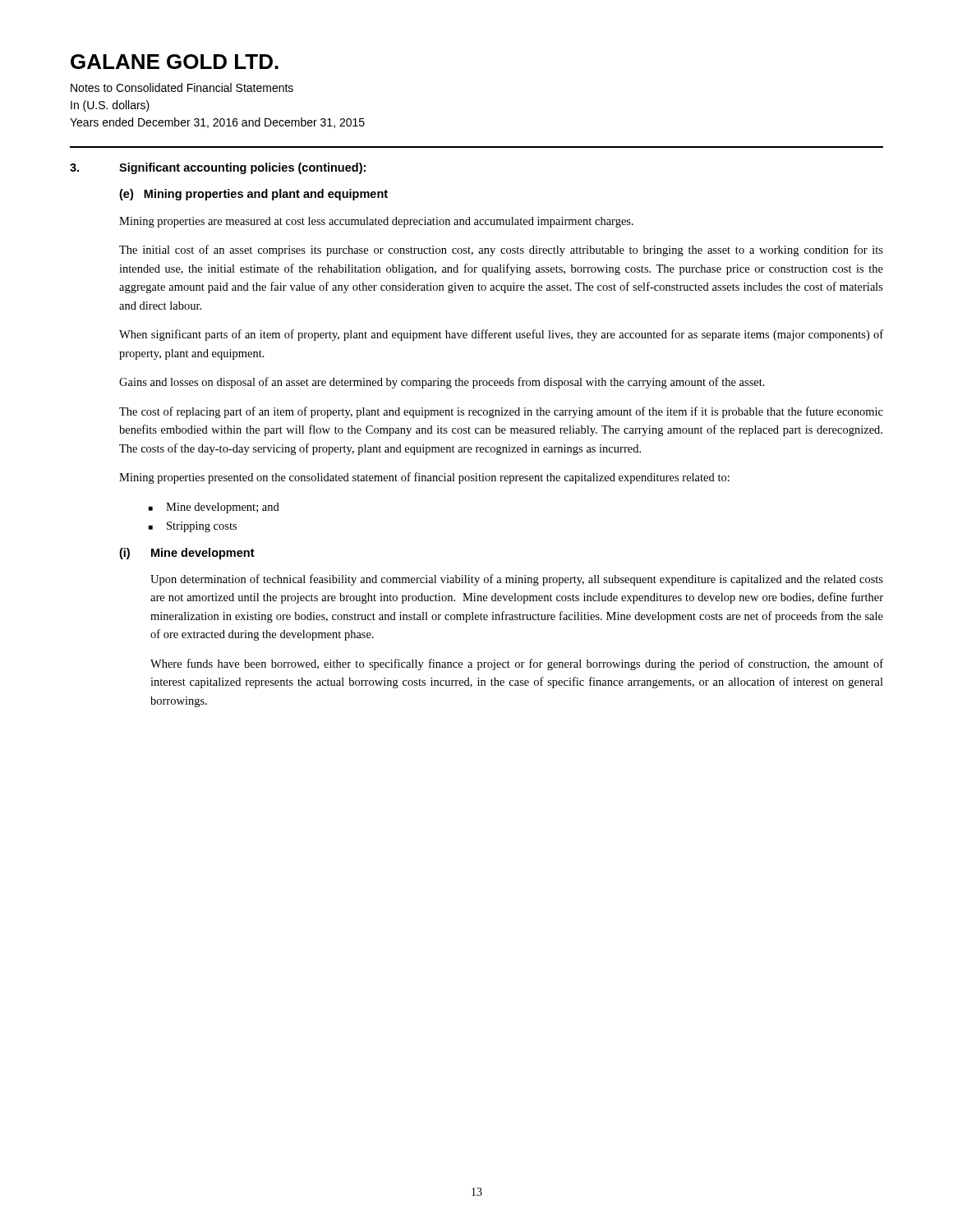Image resolution: width=953 pixels, height=1232 pixels.
Task: Locate the text block with the text "Where funds have been borrowed, either to specifically"
Action: (517, 682)
